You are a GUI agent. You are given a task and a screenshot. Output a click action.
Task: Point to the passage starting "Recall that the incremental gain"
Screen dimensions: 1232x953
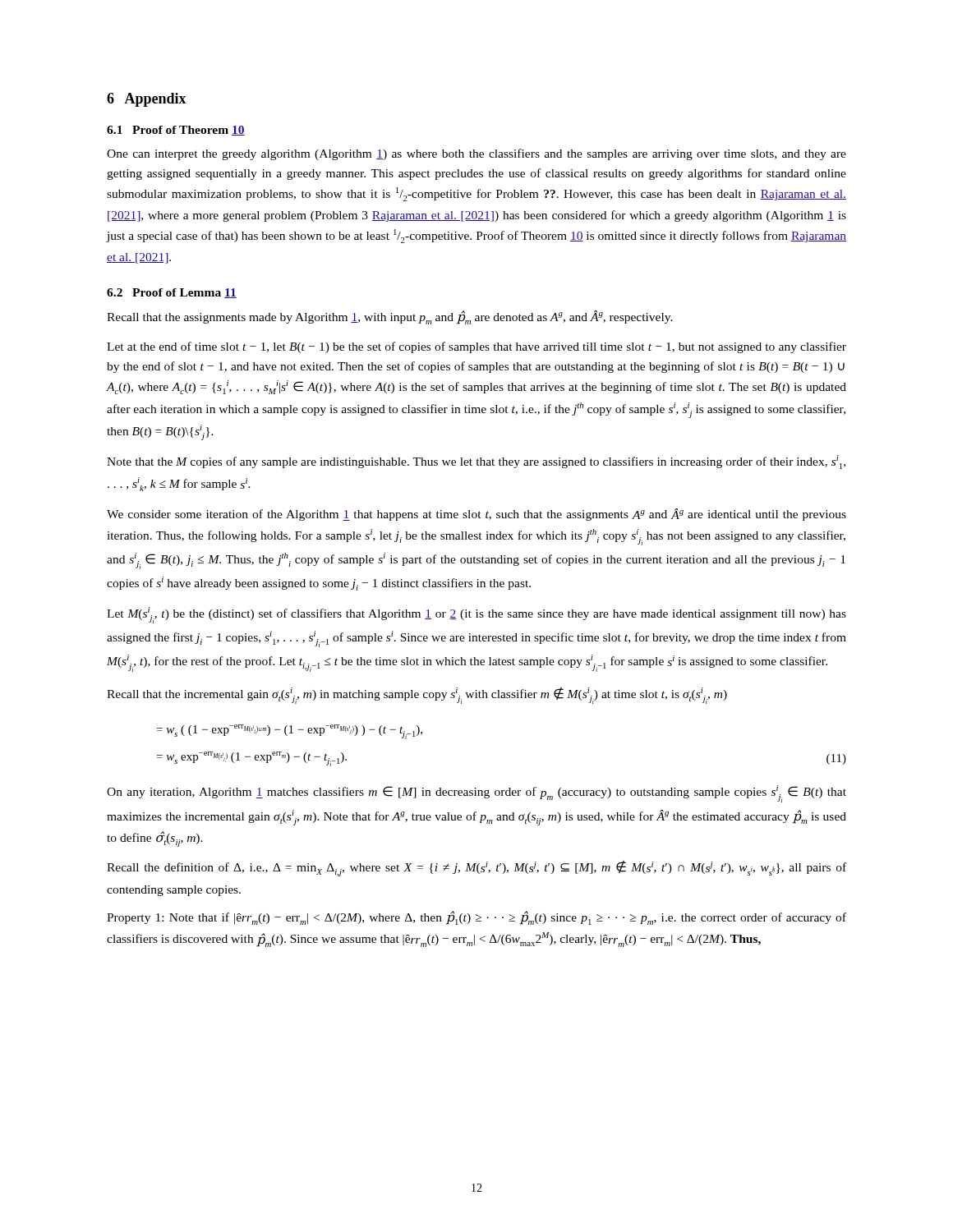click(x=417, y=695)
